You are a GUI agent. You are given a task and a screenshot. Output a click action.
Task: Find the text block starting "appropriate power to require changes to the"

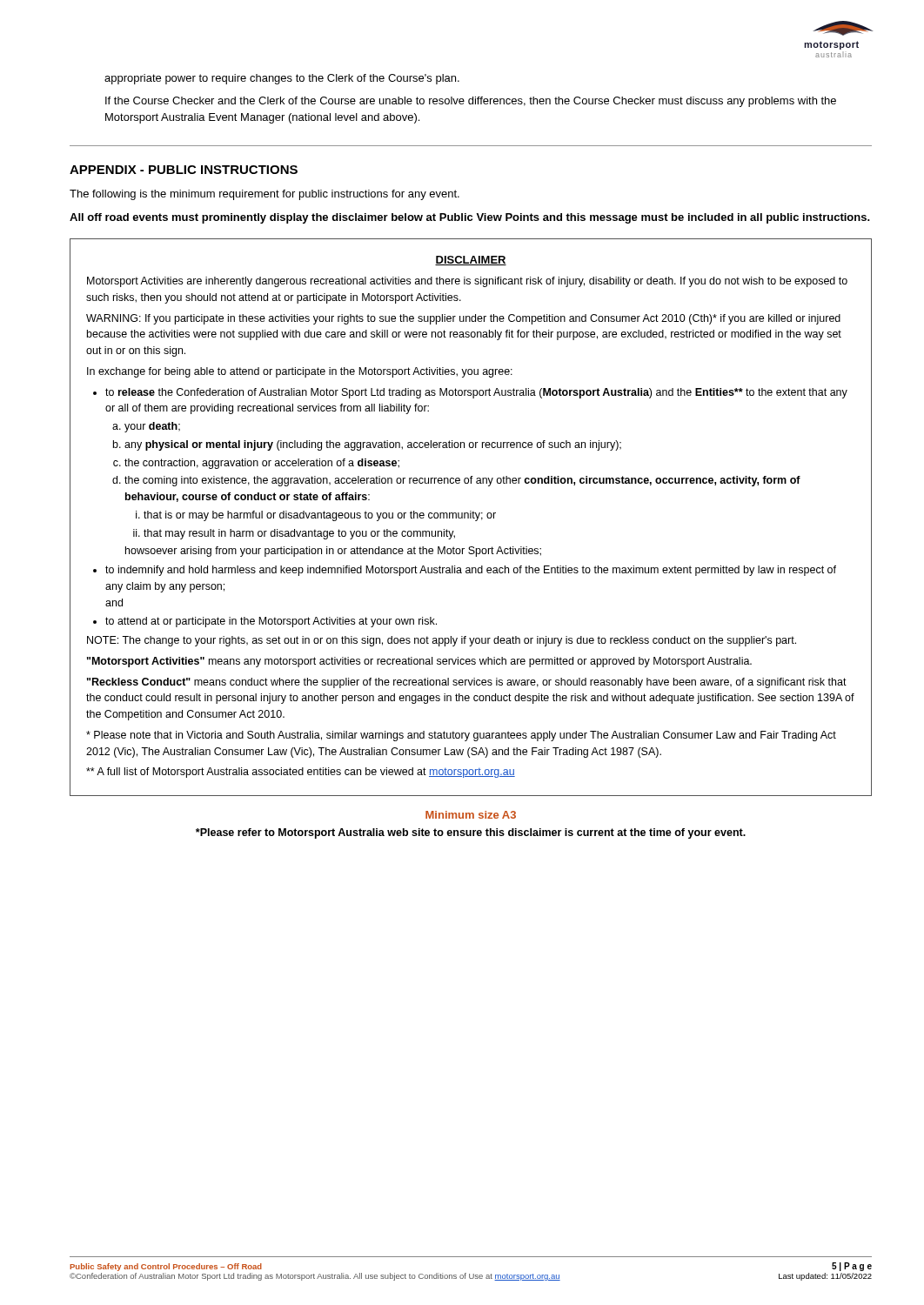click(282, 78)
